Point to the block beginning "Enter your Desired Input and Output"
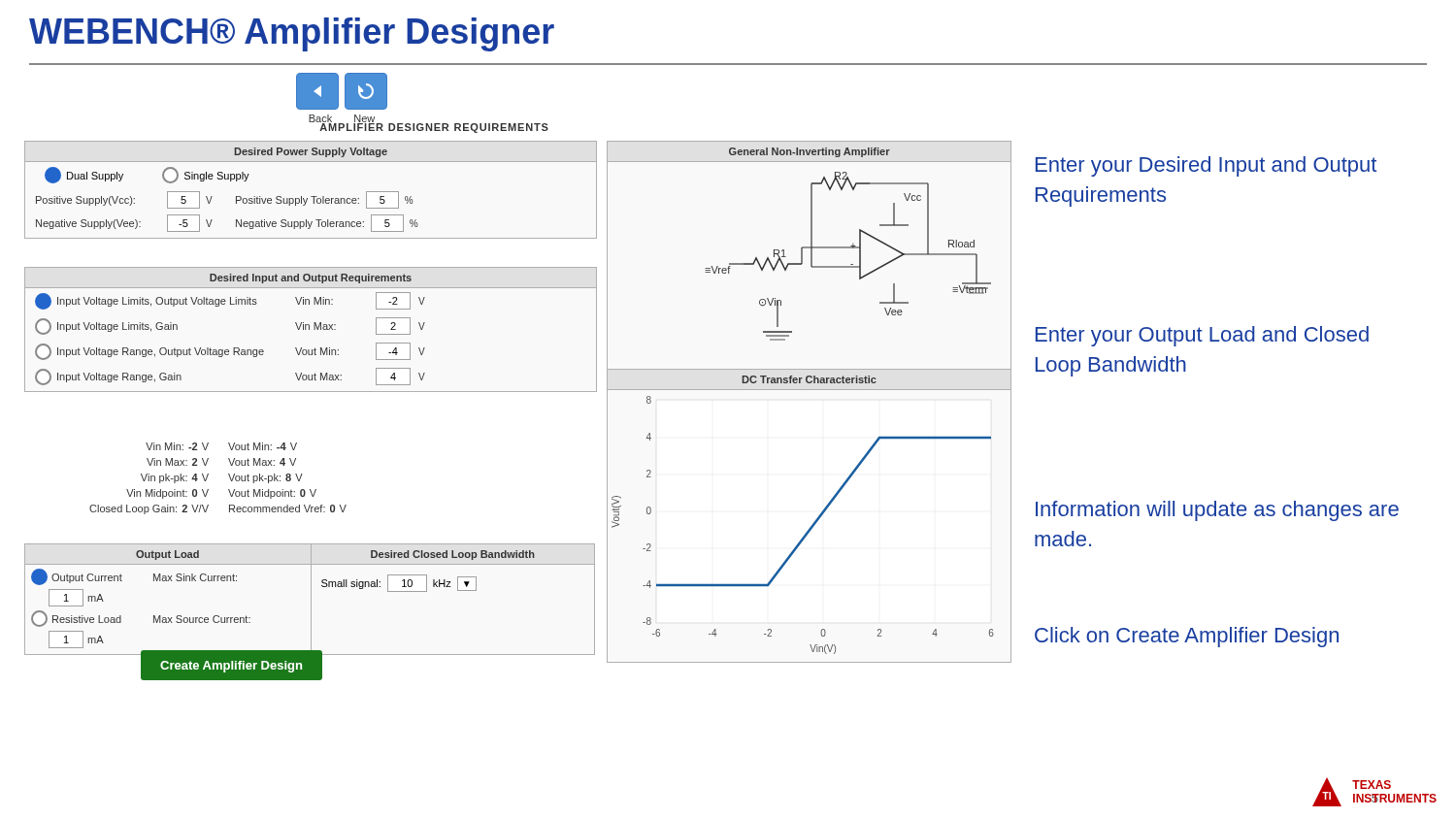The width and height of the screenshot is (1456, 819). pyautogui.click(x=1205, y=179)
